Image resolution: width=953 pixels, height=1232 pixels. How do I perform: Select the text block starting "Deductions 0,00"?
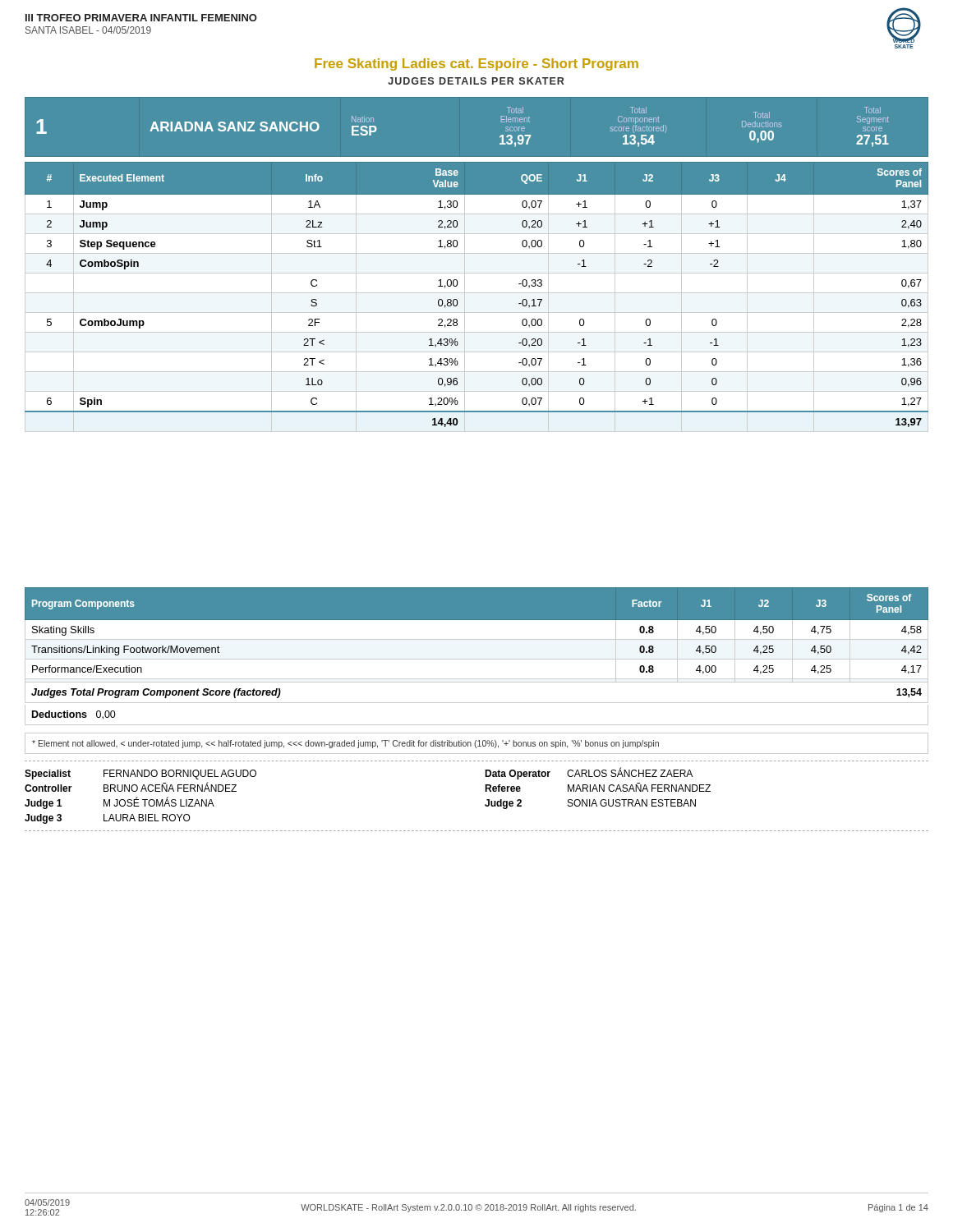73,715
